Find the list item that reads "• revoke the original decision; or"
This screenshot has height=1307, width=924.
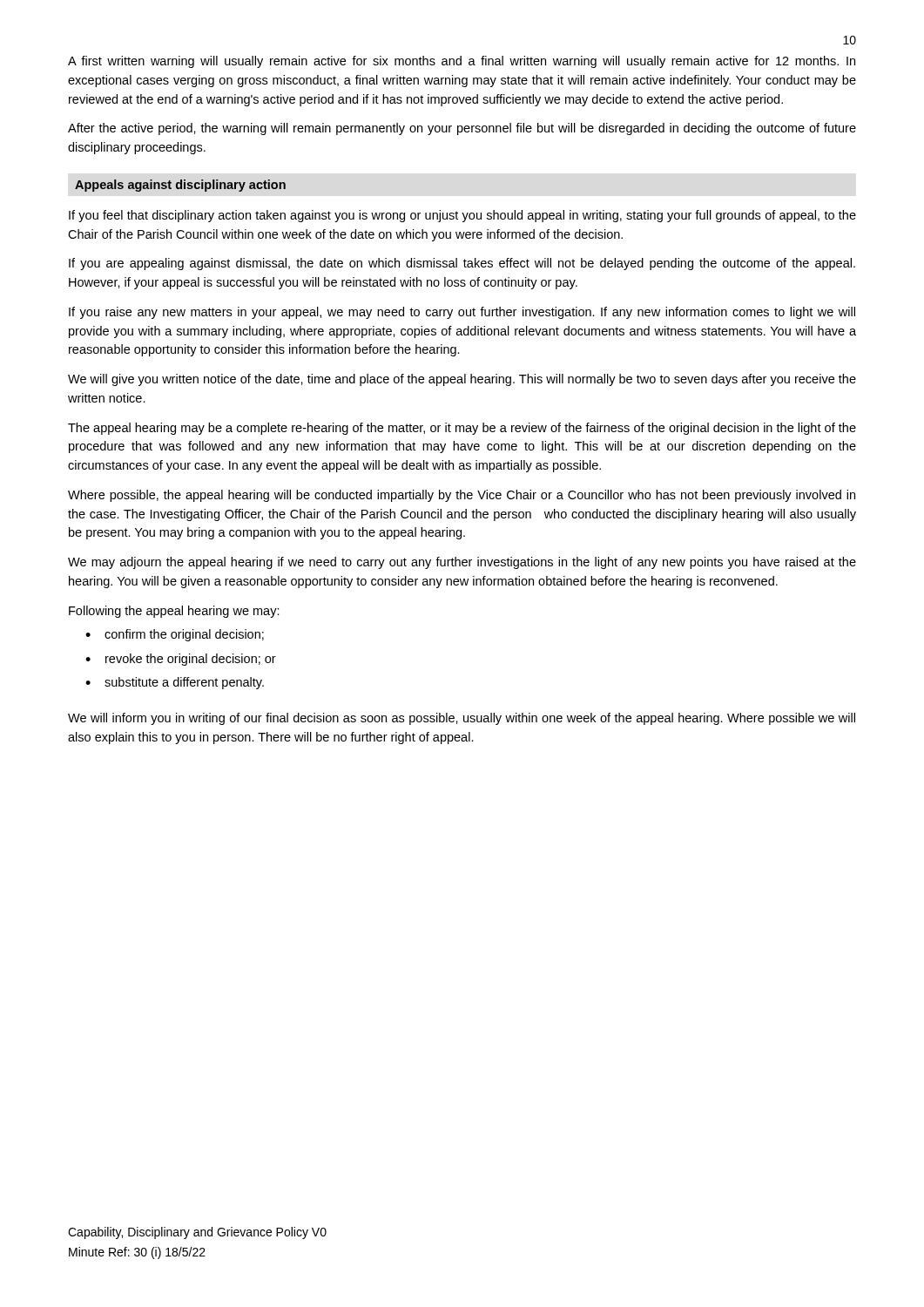pos(181,660)
